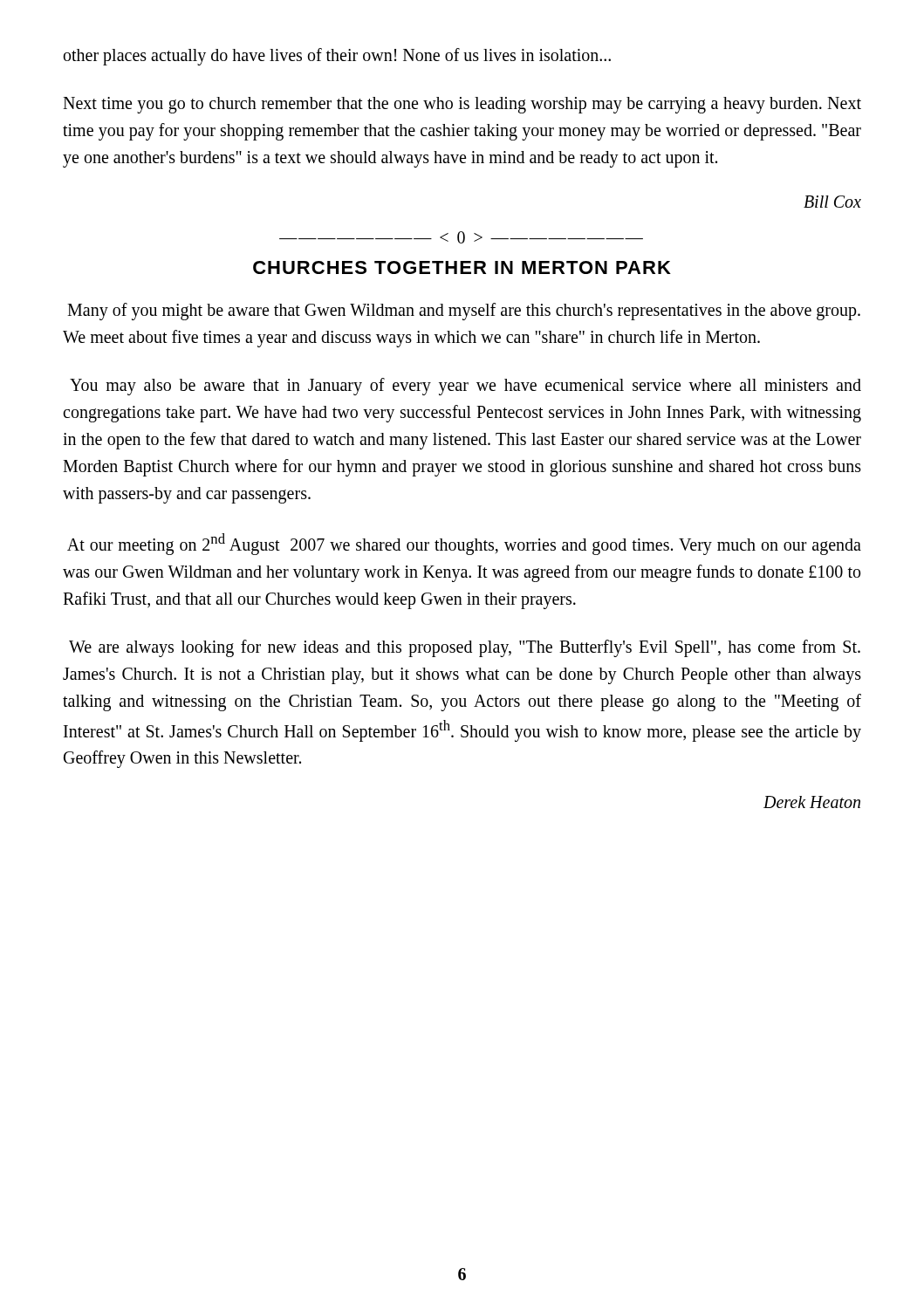Point to the text block starting "You may also be aware that in"

pos(462,439)
